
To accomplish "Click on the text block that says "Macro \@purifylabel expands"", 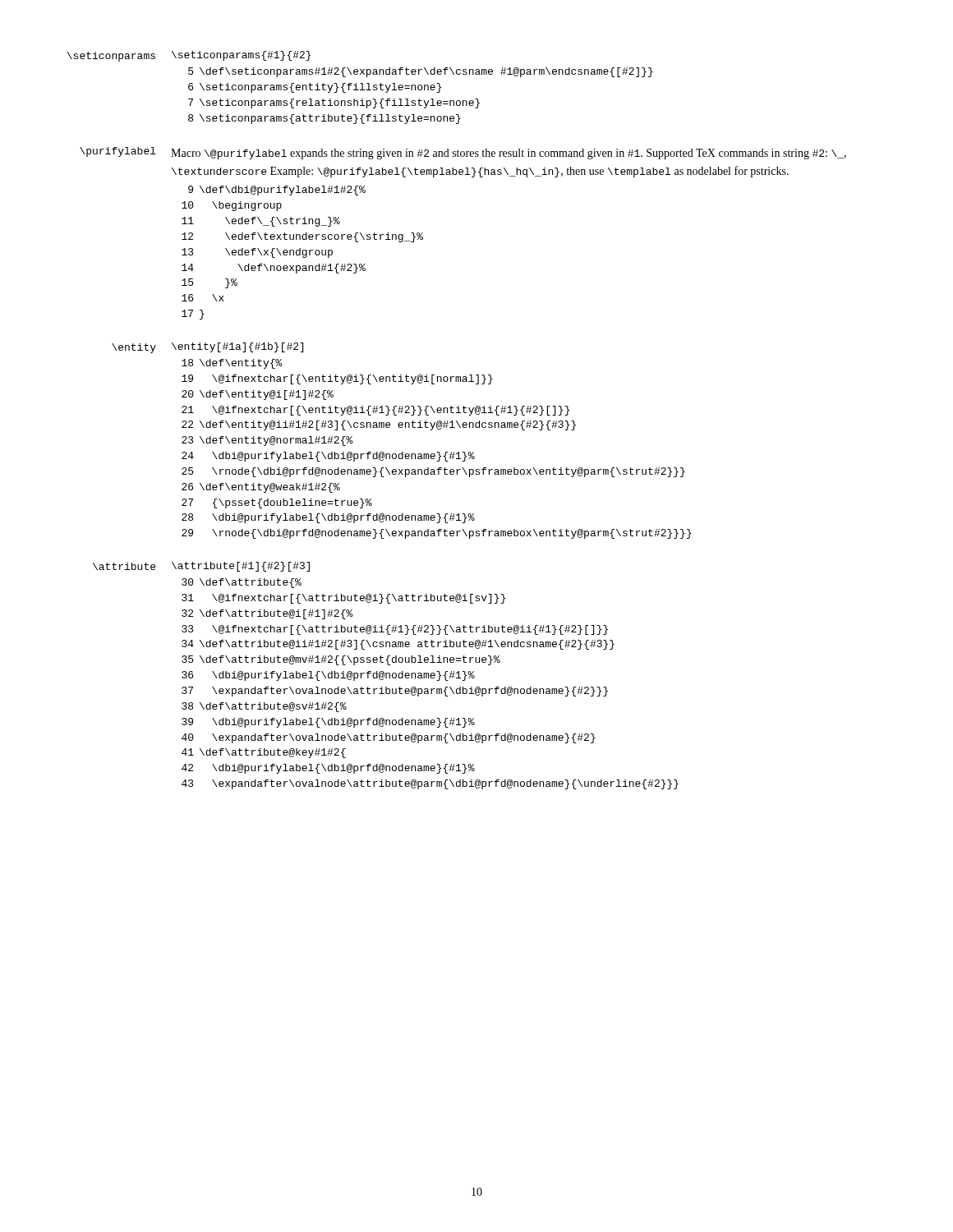I will (x=509, y=163).
